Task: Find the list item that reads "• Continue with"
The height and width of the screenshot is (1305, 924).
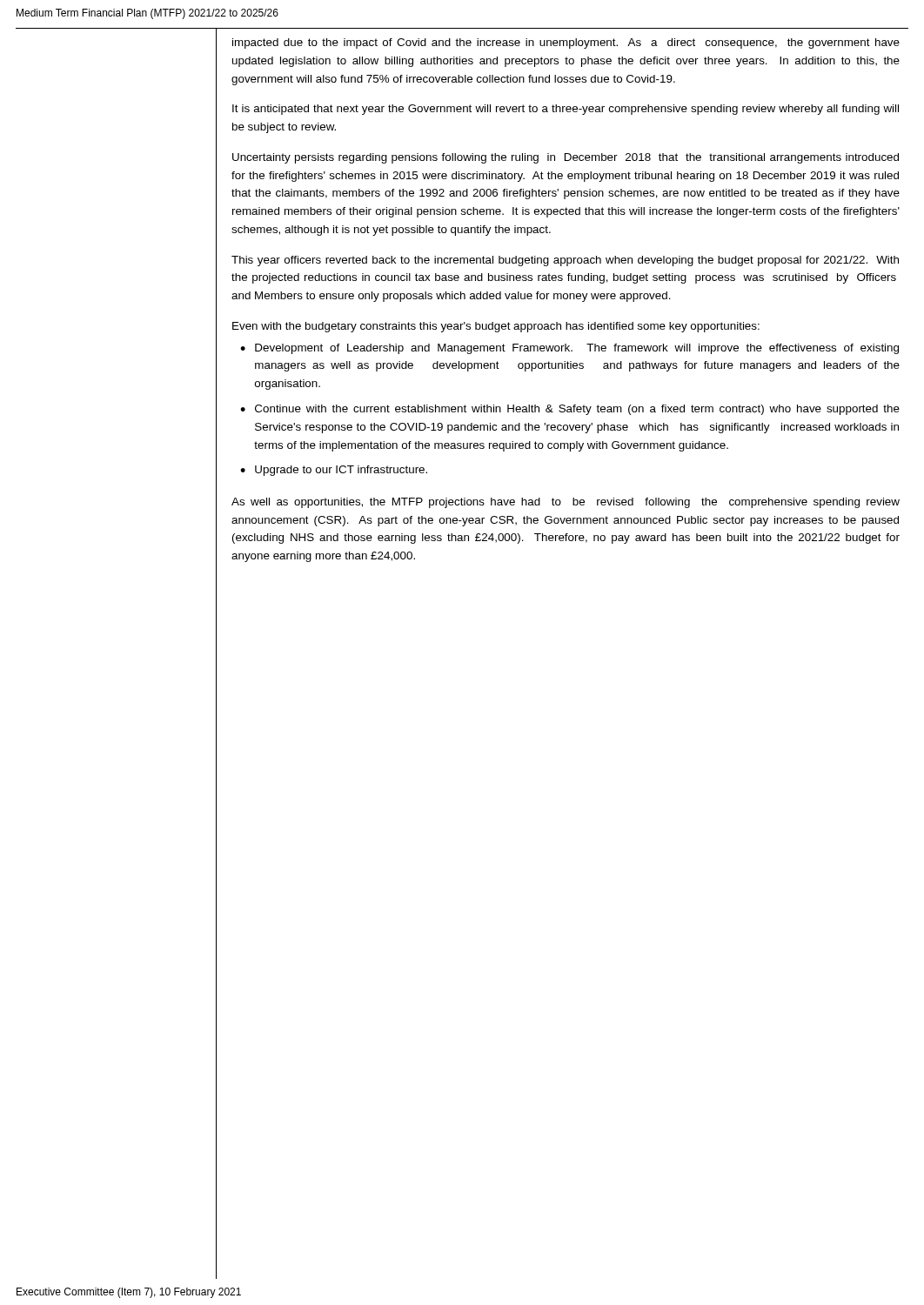Action: (x=570, y=427)
